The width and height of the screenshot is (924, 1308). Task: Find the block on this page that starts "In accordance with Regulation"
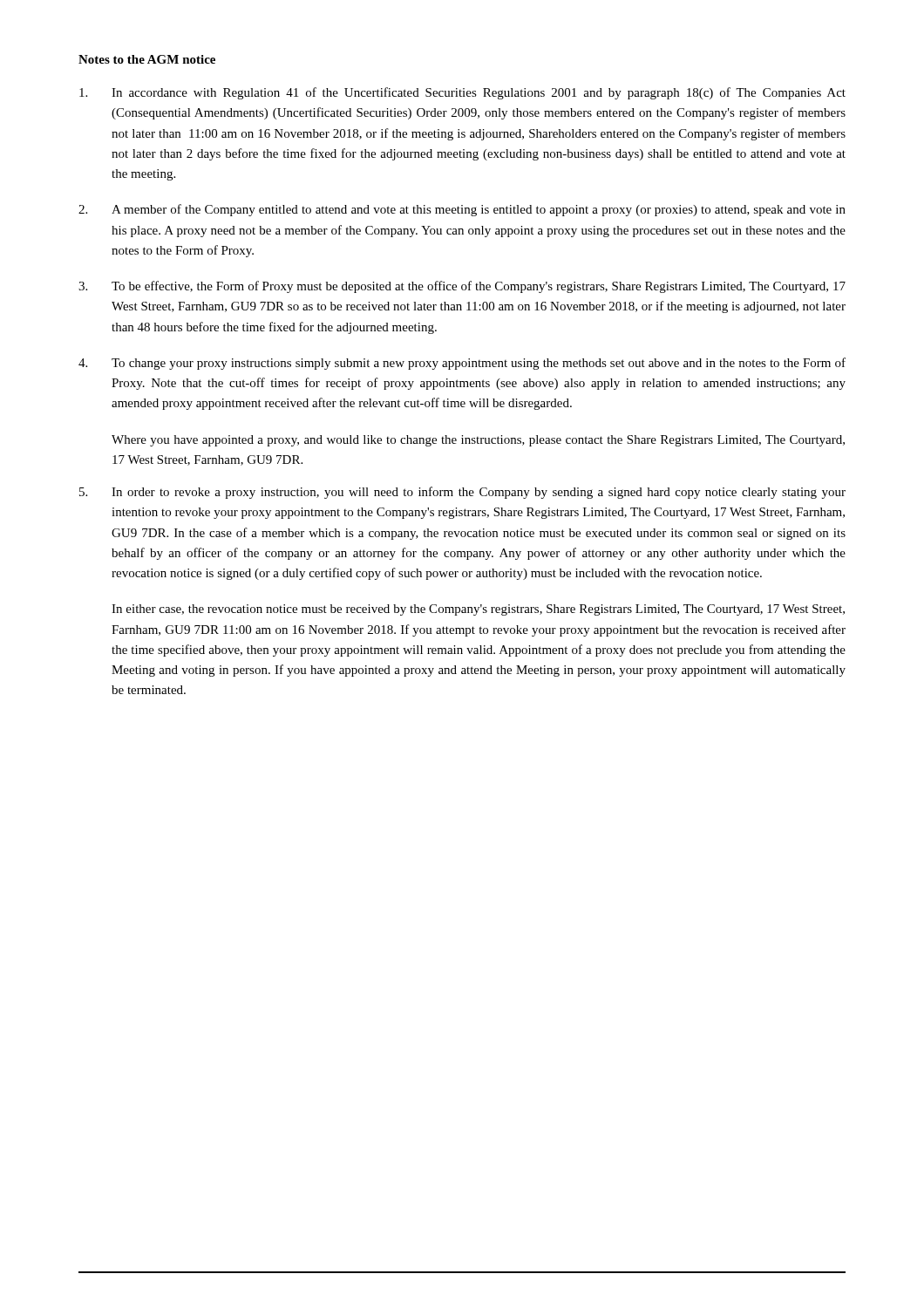pos(462,133)
